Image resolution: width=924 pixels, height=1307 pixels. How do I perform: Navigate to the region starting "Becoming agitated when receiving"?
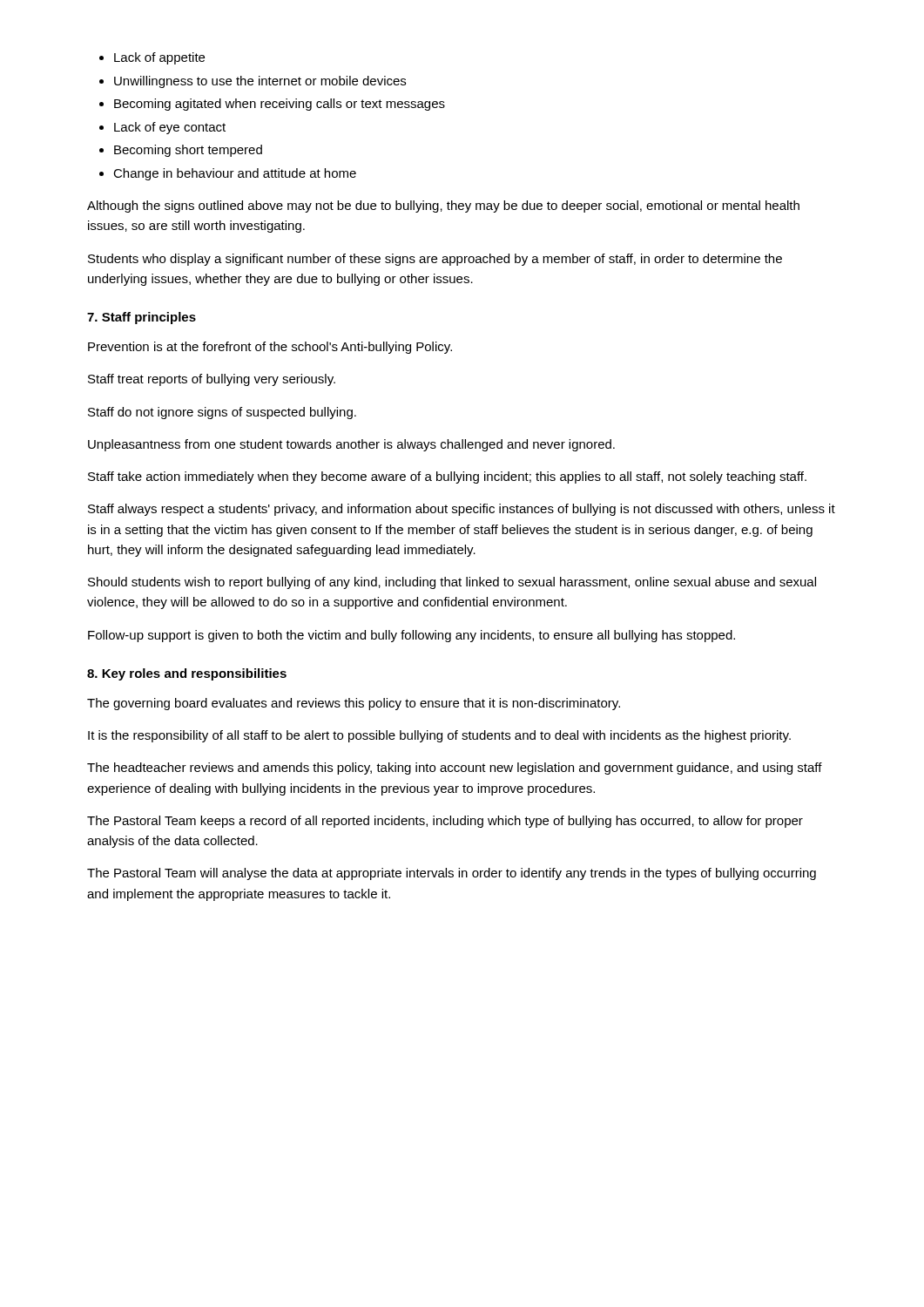point(280,105)
